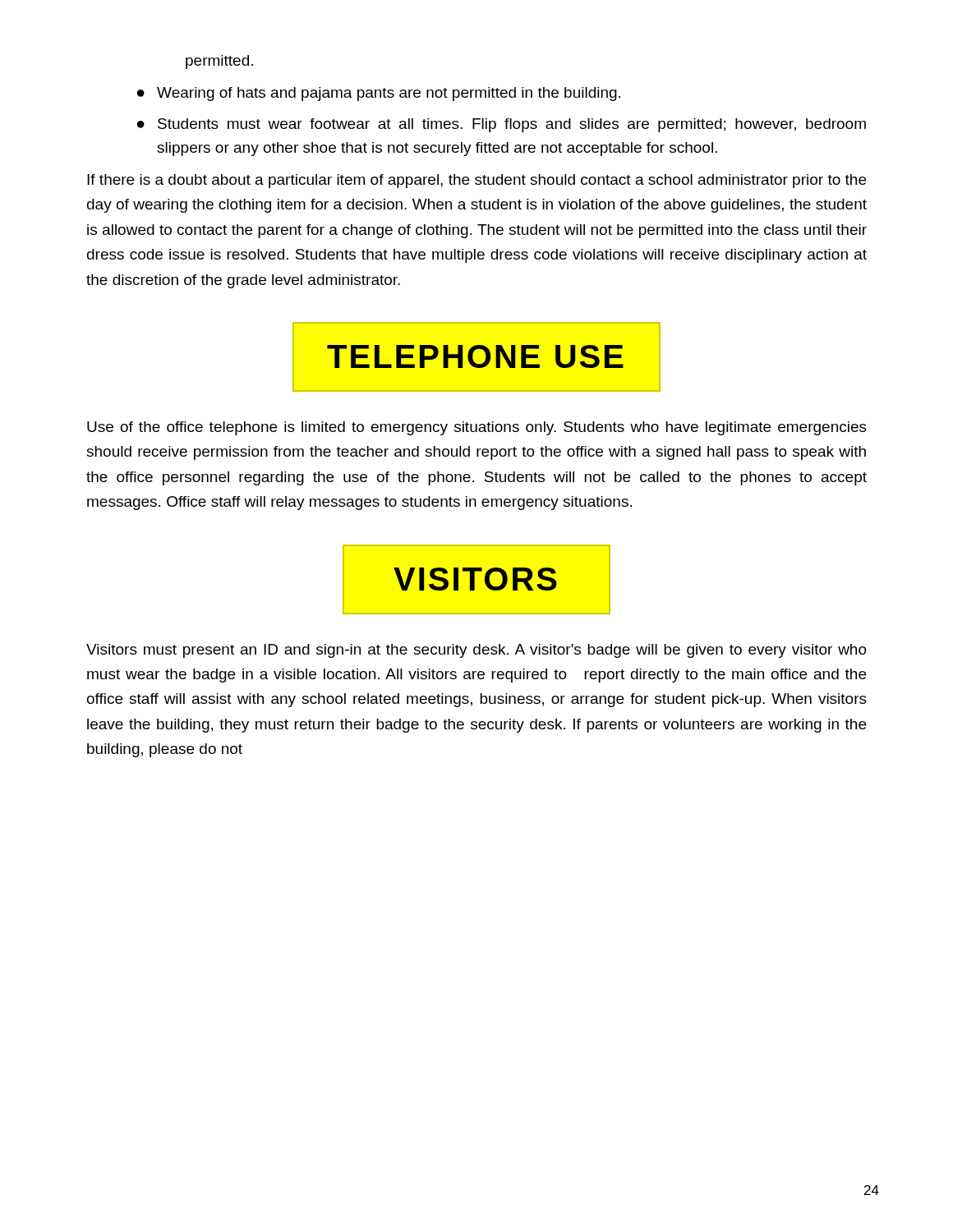Find the list item containing "● Students must wear footwear"
The width and height of the screenshot is (953, 1232).
tap(501, 136)
